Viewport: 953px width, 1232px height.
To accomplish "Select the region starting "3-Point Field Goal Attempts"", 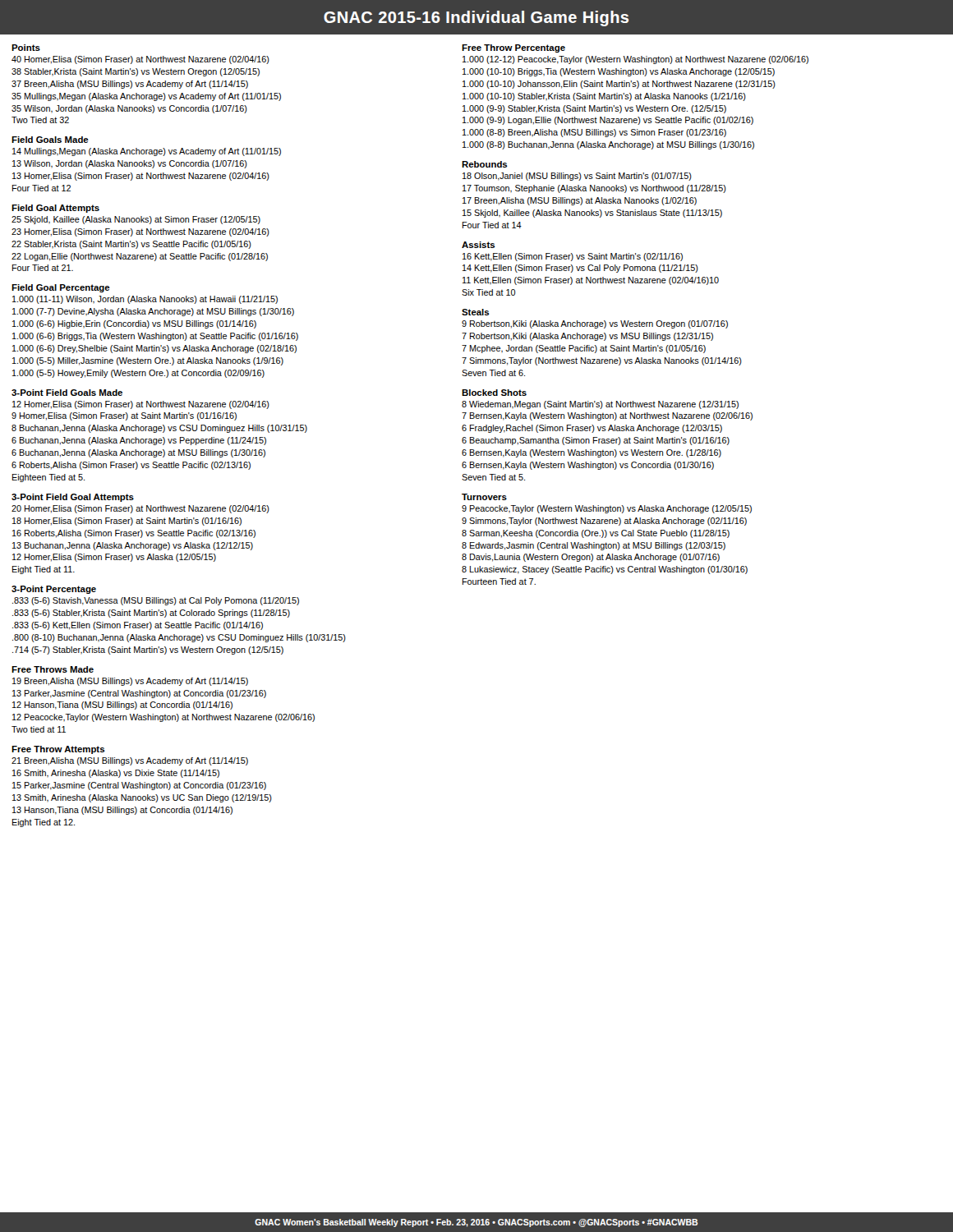I will click(73, 497).
